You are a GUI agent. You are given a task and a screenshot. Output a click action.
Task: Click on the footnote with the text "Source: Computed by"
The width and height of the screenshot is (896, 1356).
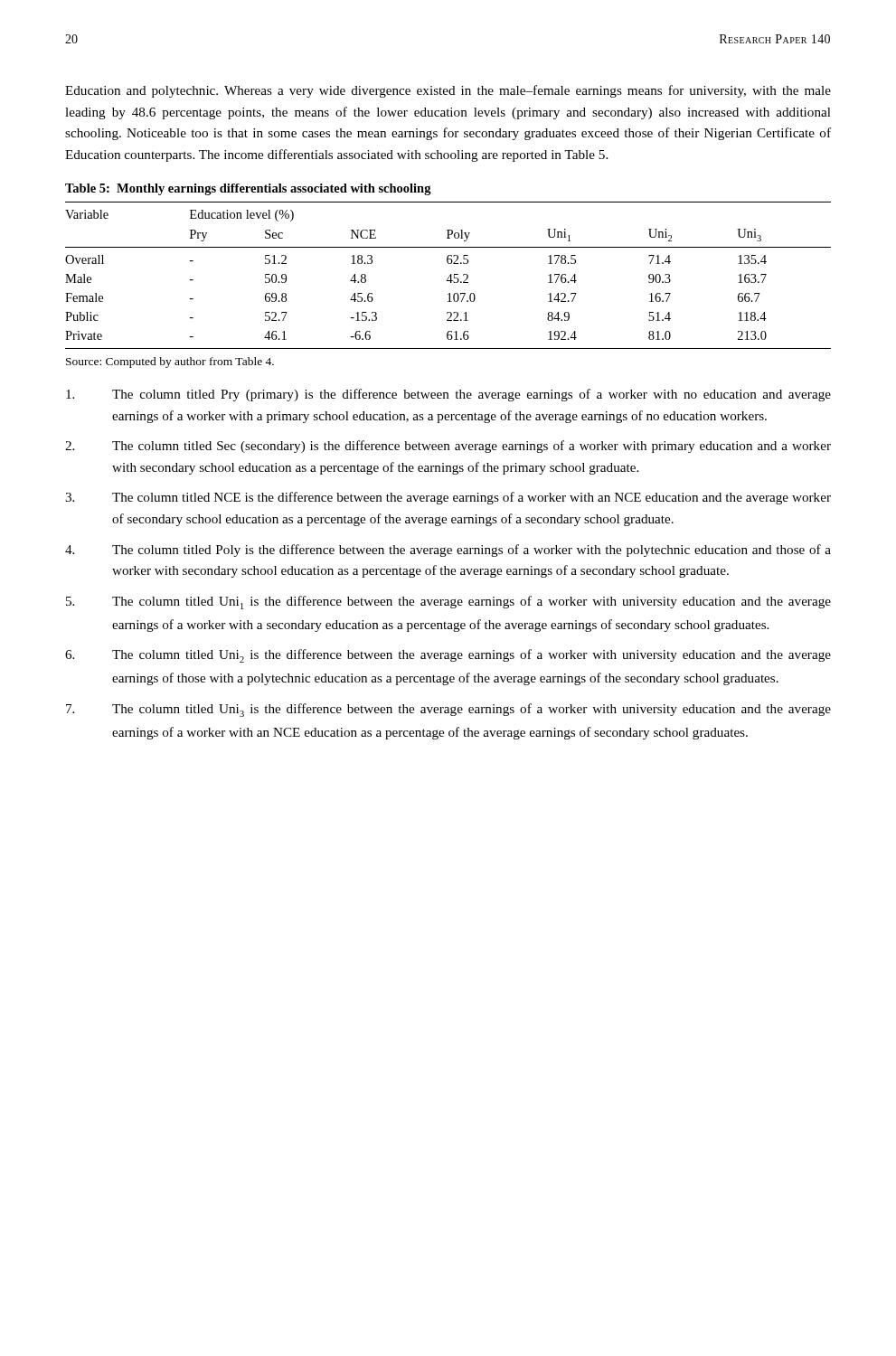click(x=170, y=361)
